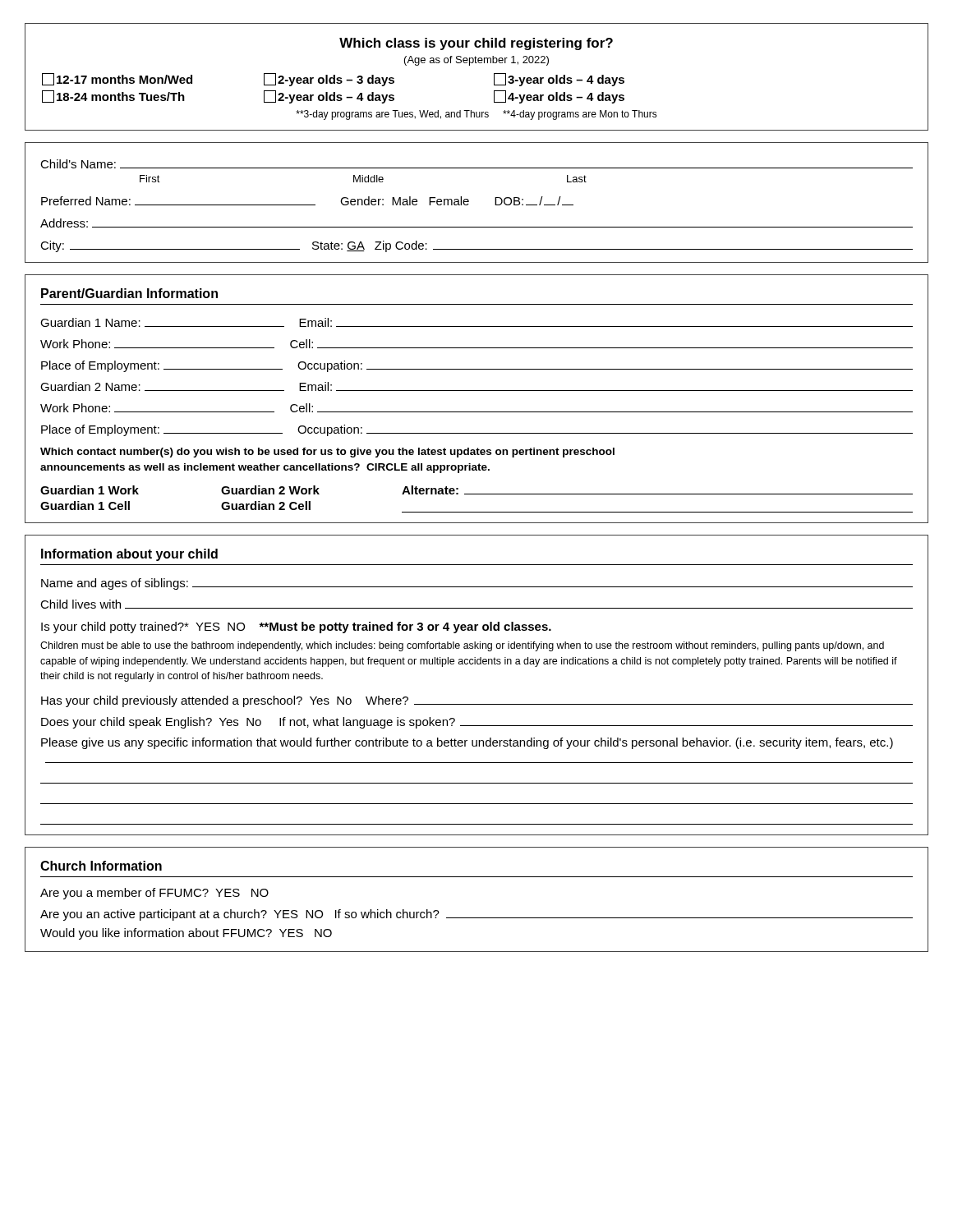Point to the text starting "Child's Name: First Middle Last"

476,203
